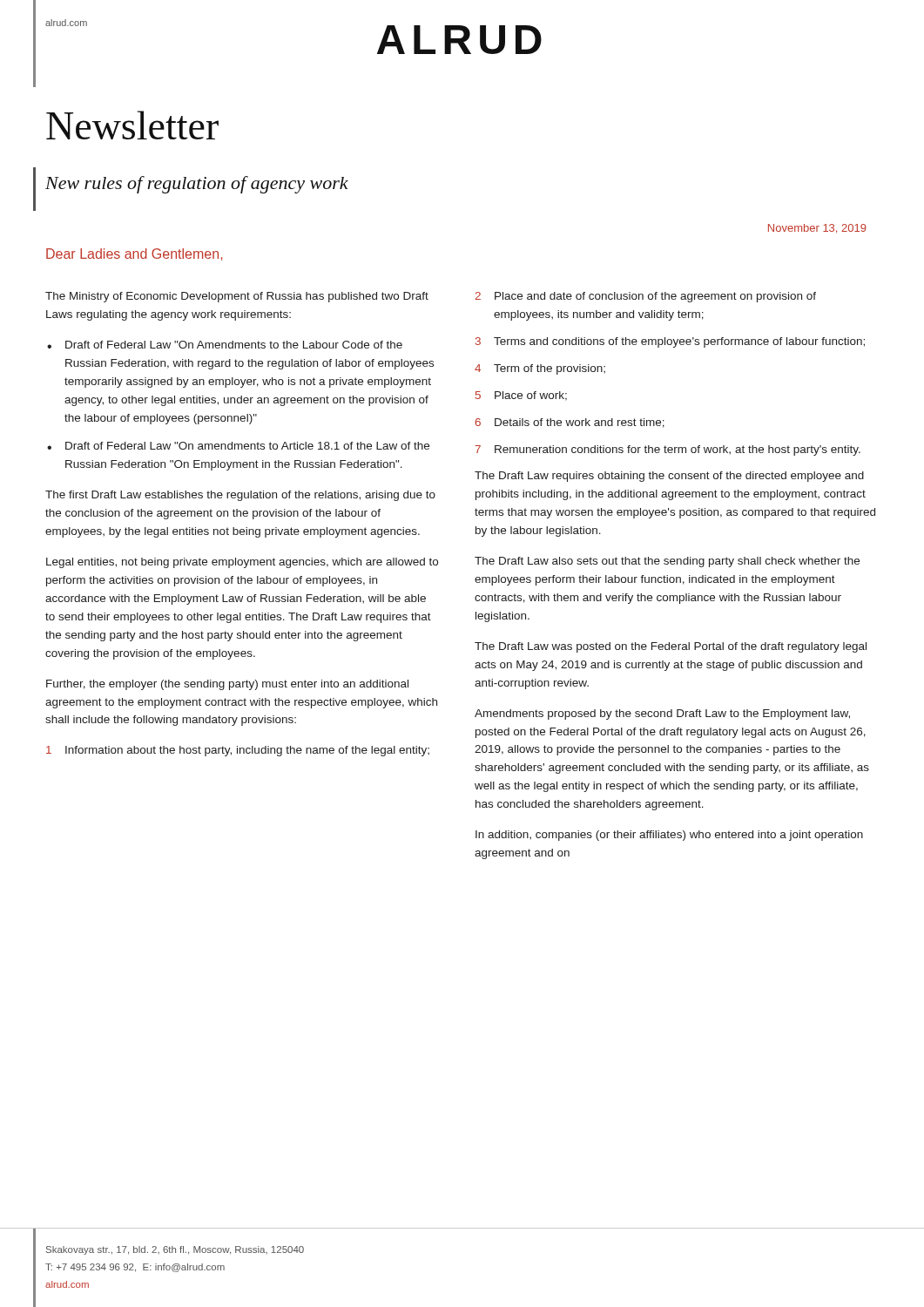Viewport: 924px width, 1307px height.
Task: Find the passage starting "7 Remuneration conditions for the term of work,"
Action: (677, 450)
